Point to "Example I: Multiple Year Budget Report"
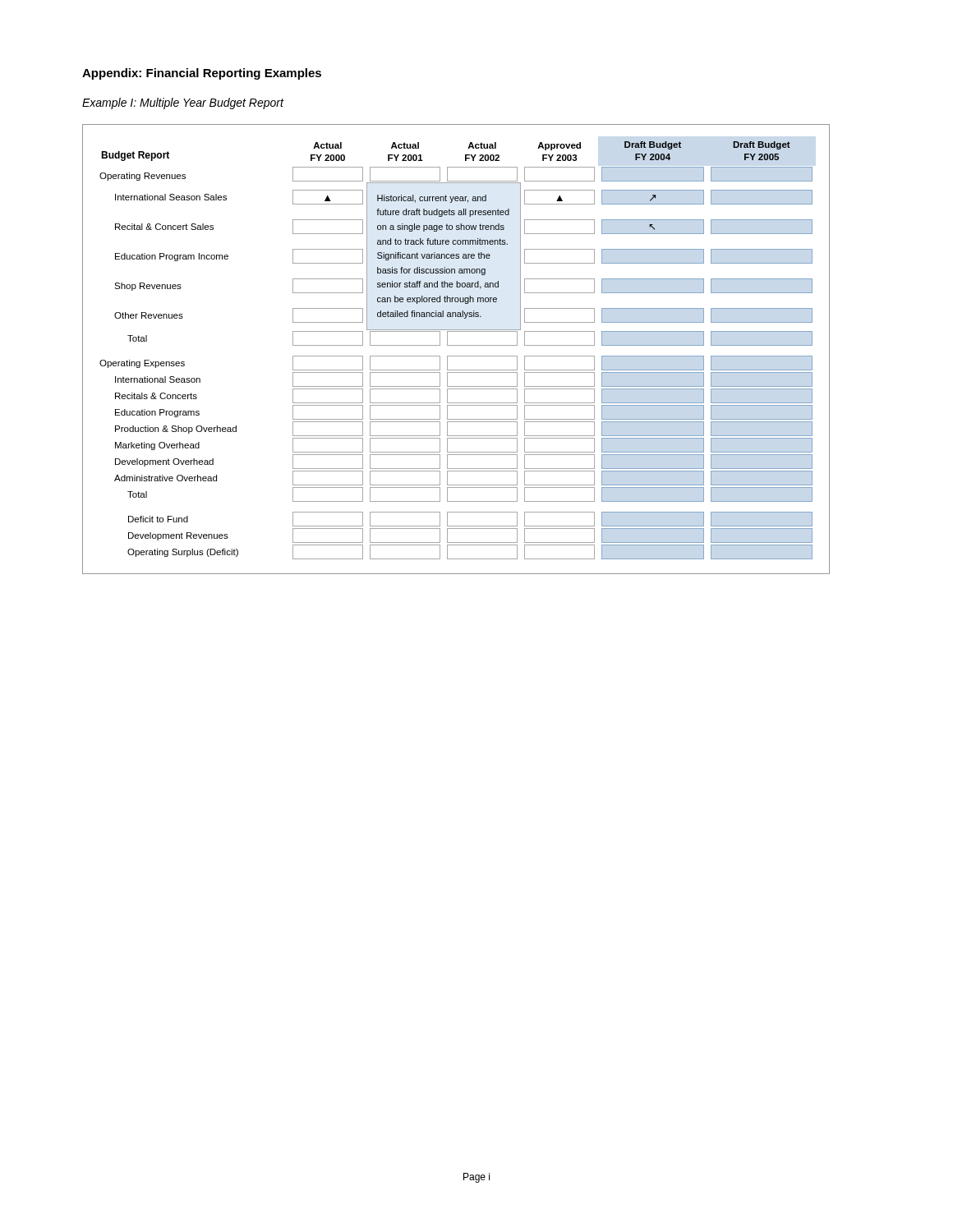Viewport: 953px width, 1232px height. point(183,103)
